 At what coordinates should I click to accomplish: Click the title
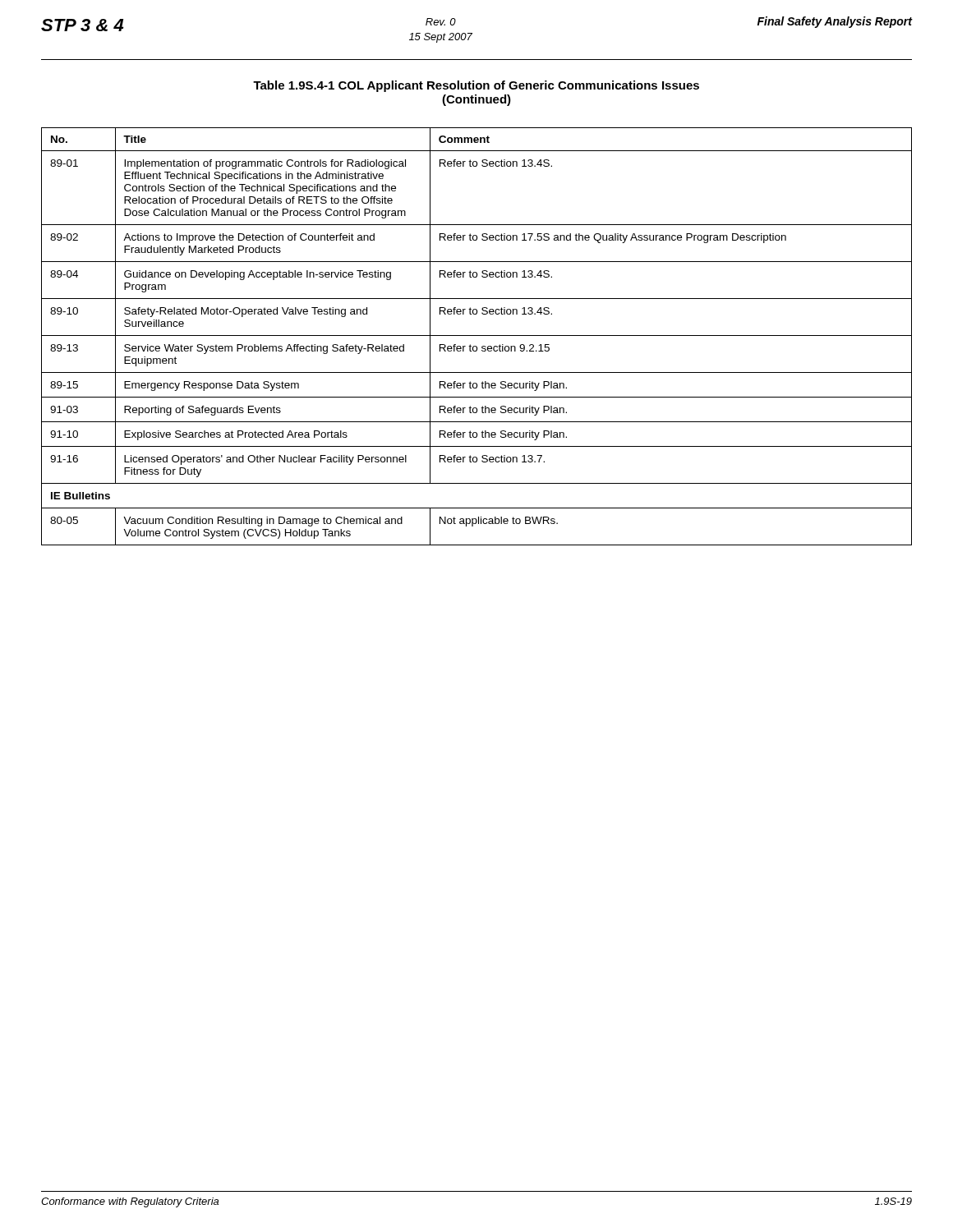[x=476, y=92]
